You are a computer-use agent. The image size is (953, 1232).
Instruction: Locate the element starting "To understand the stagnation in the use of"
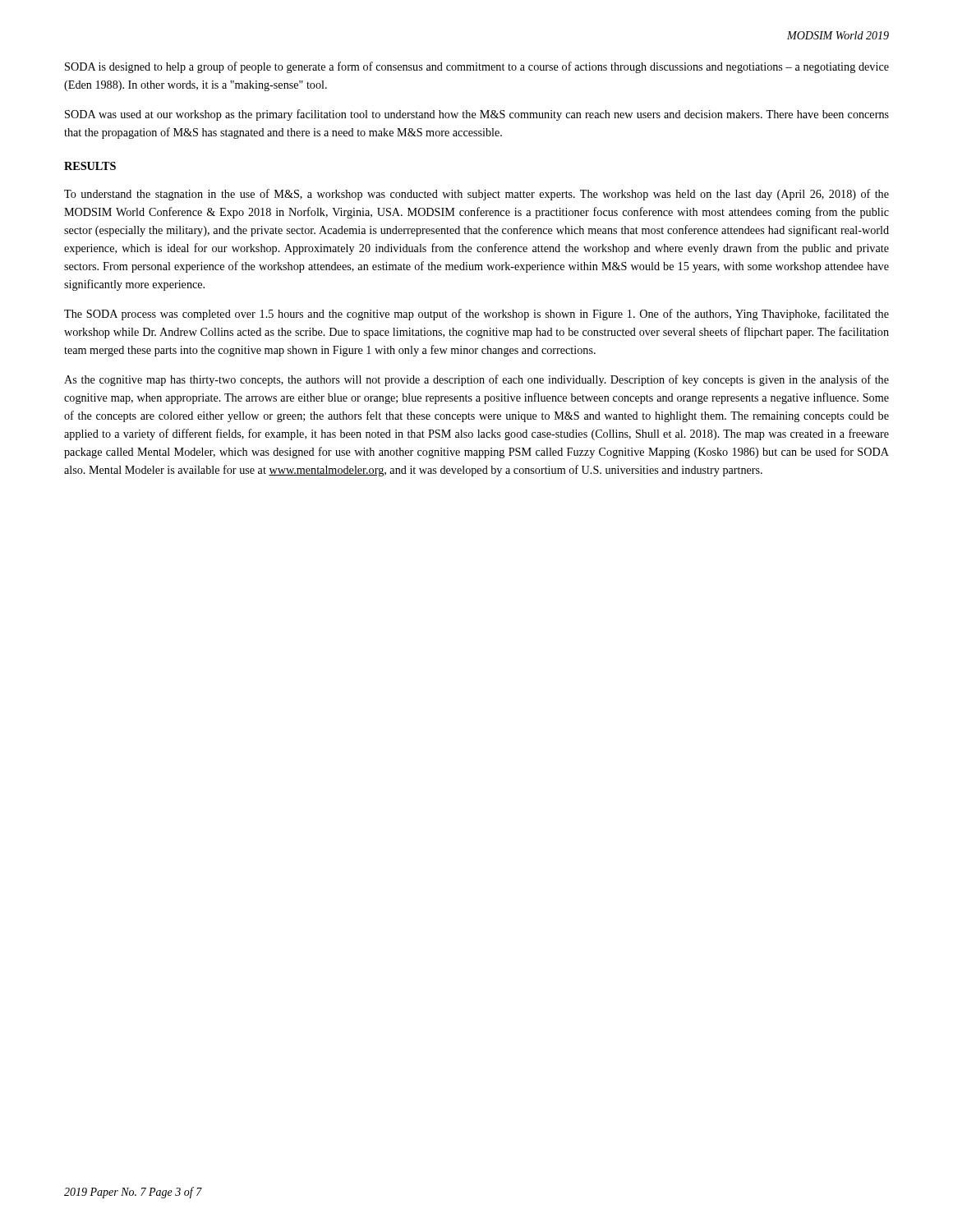pyautogui.click(x=476, y=239)
